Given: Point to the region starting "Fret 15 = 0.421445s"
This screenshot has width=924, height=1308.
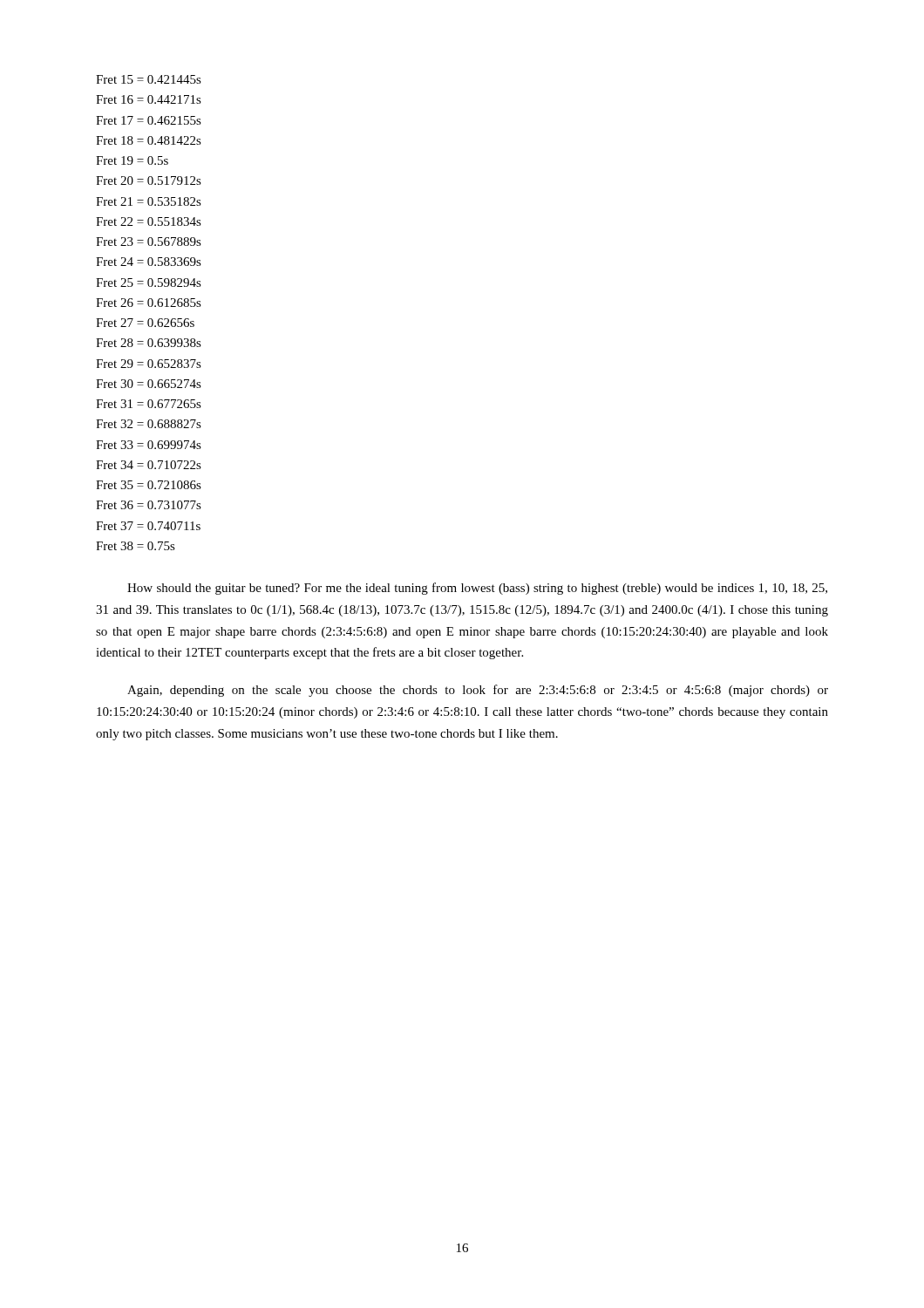Looking at the screenshot, I should 149,79.
